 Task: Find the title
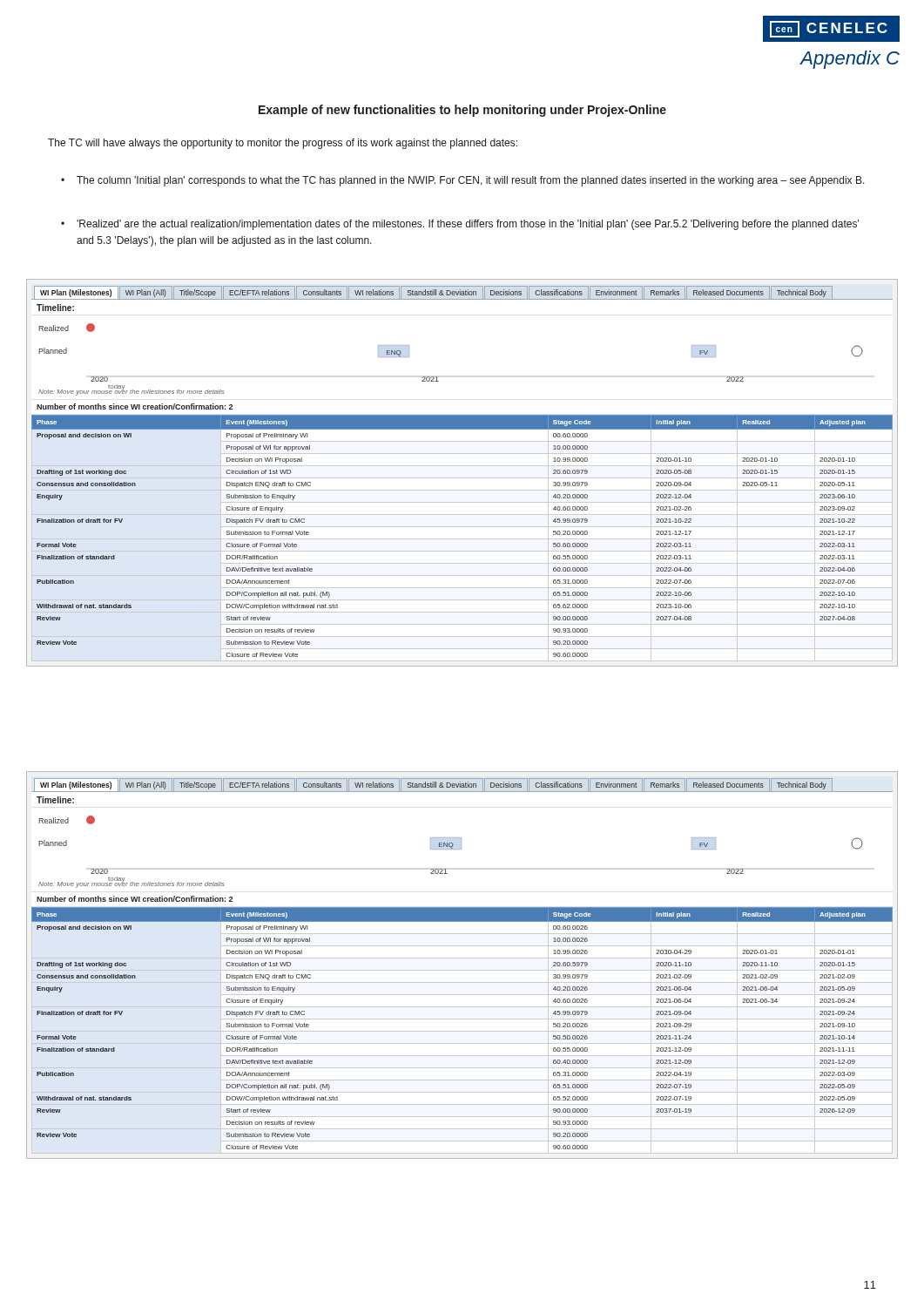click(462, 110)
